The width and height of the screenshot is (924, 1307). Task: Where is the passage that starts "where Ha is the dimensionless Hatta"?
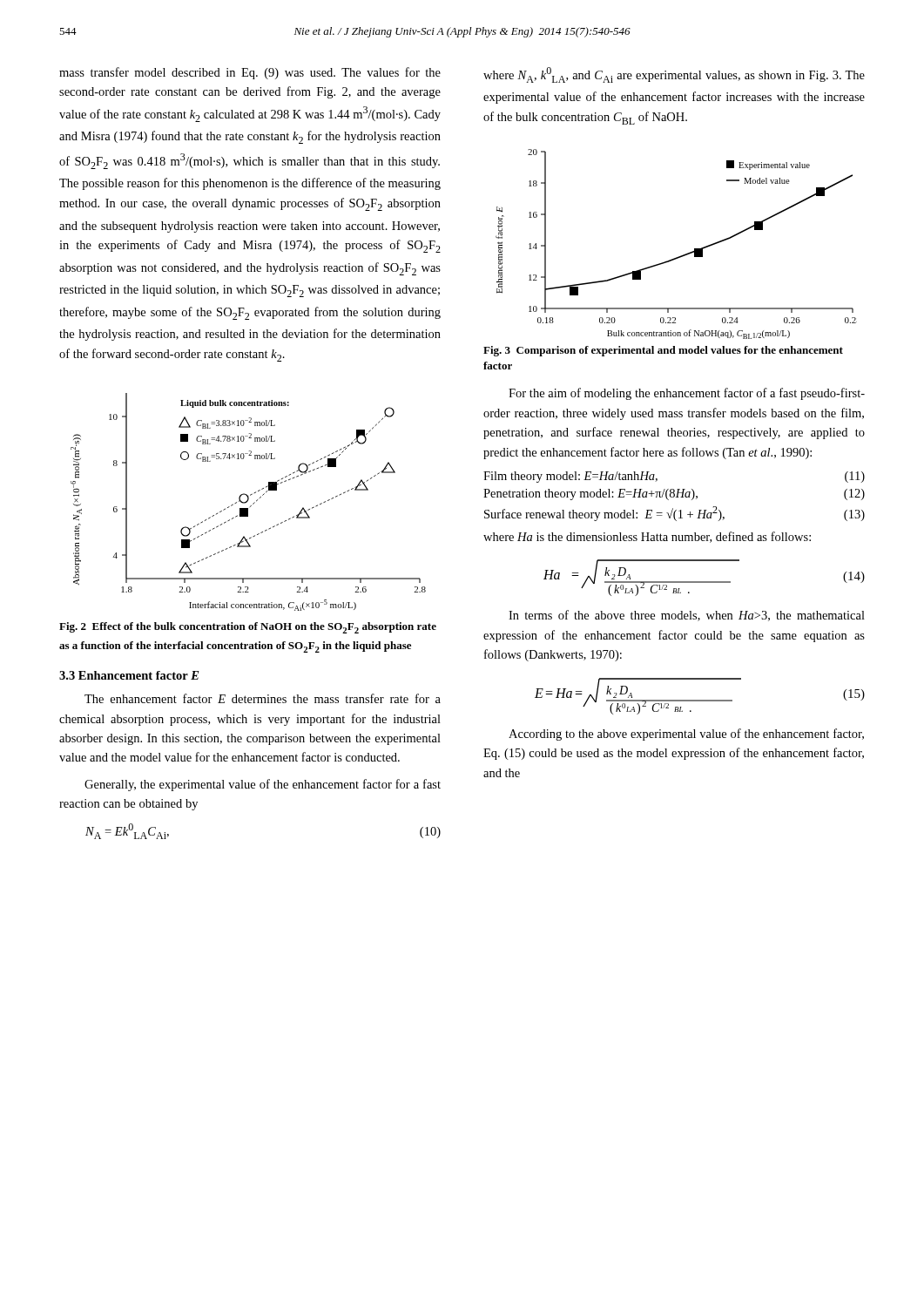click(x=674, y=537)
